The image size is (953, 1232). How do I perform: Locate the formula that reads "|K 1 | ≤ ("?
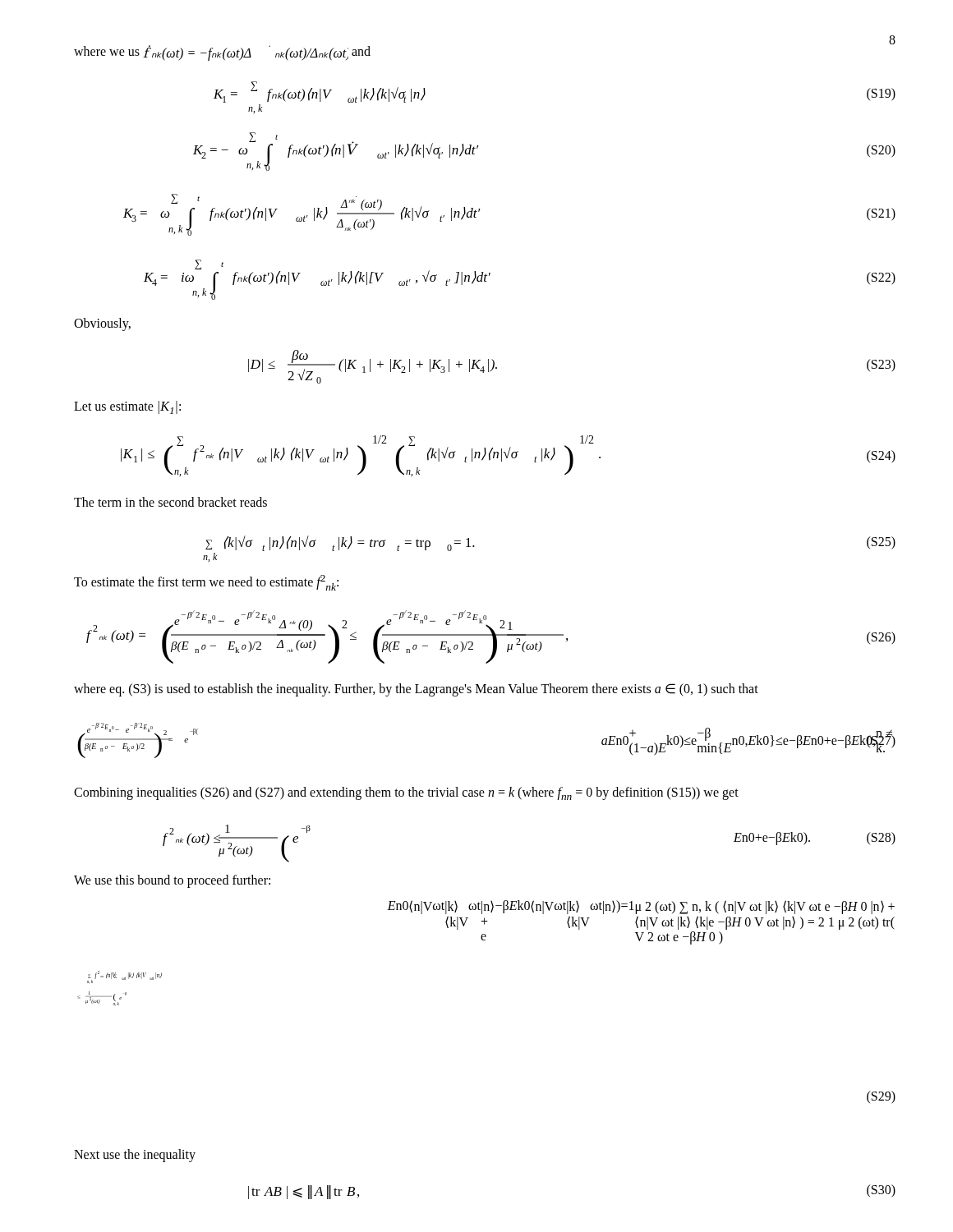click(505, 456)
